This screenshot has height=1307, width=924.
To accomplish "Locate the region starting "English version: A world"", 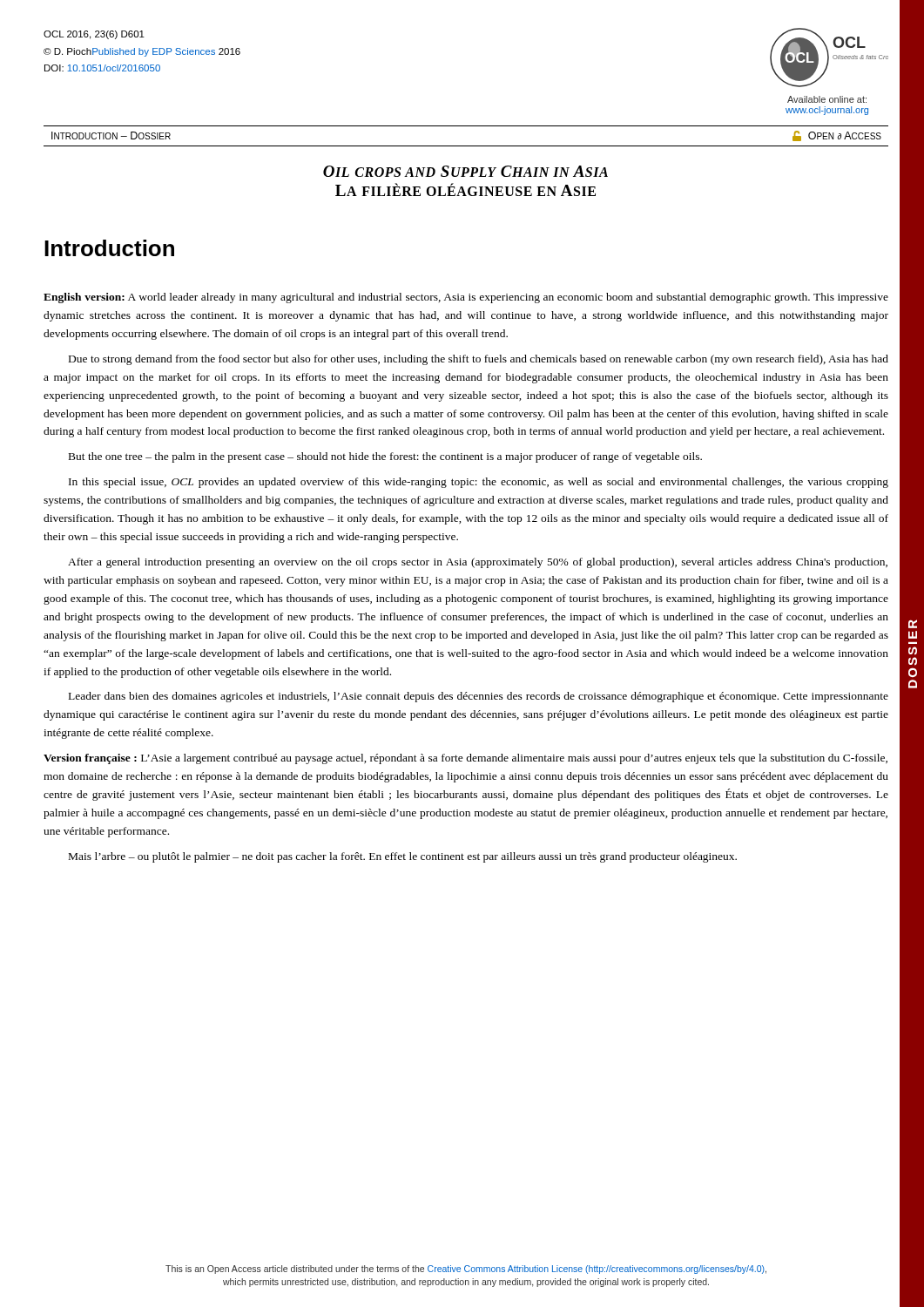I will (466, 577).
